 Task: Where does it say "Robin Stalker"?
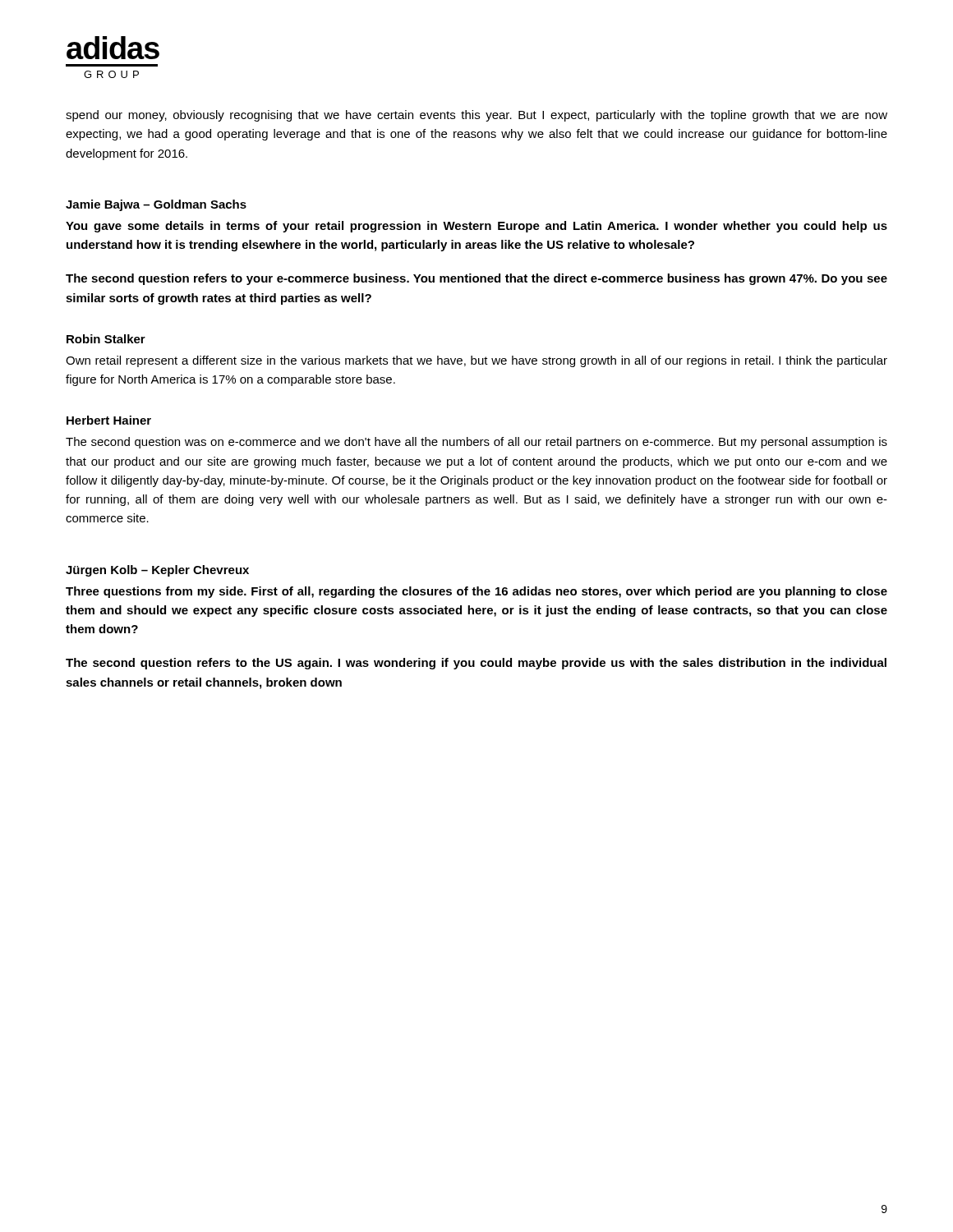pyautogui.click(x=105, y=339)
